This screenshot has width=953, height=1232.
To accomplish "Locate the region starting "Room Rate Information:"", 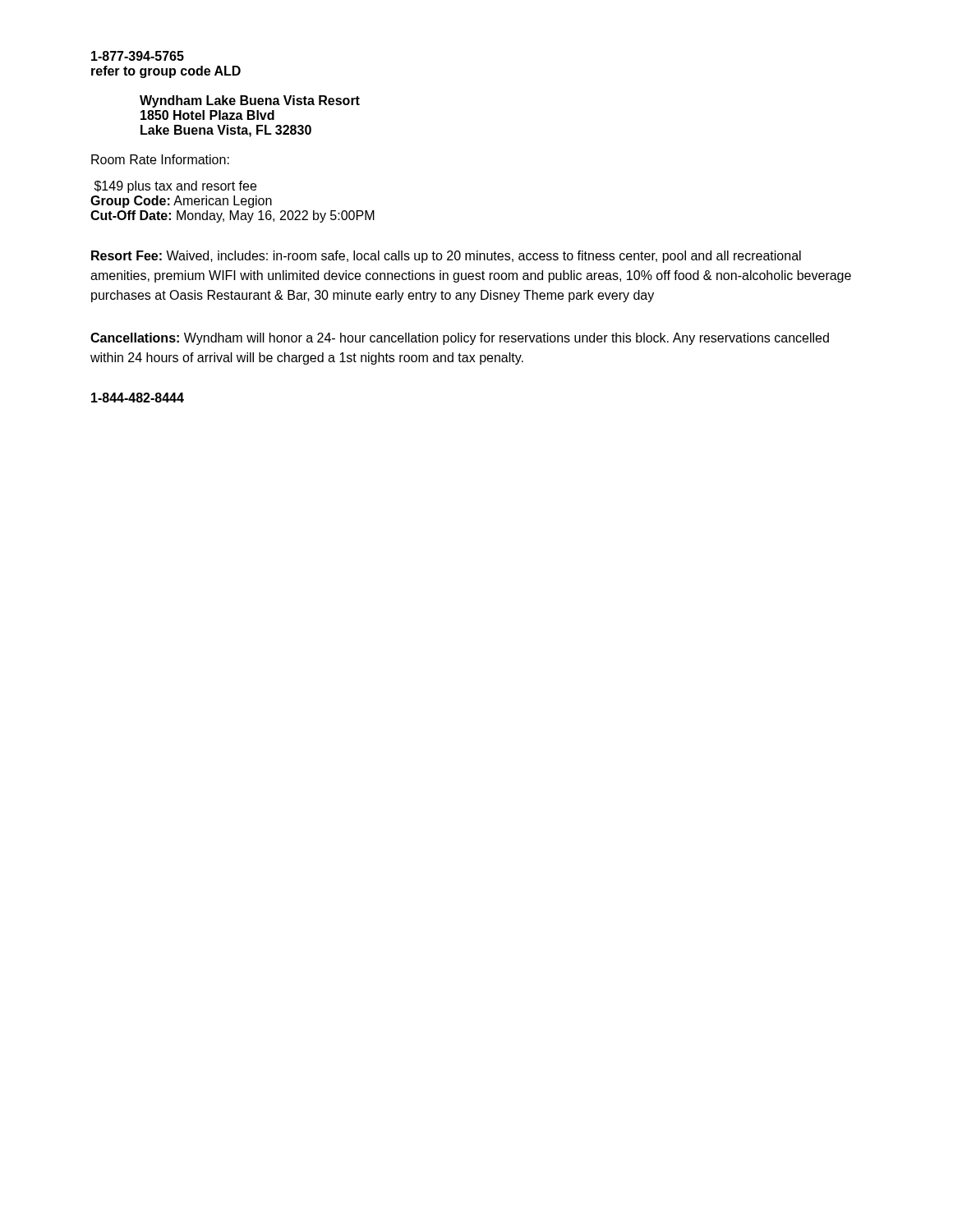I will [160, 160].
